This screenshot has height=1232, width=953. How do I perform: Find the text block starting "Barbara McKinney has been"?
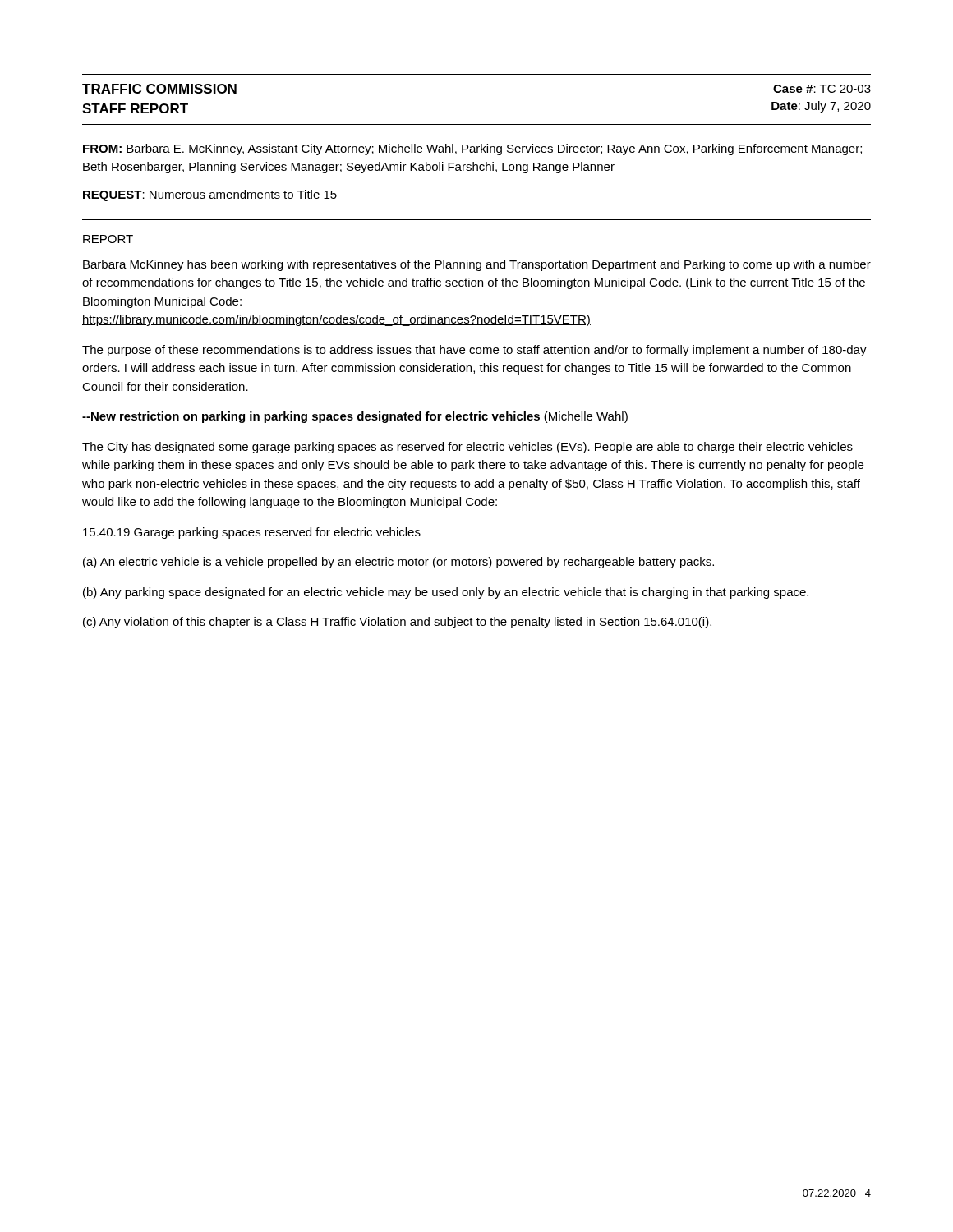[476, 291]
